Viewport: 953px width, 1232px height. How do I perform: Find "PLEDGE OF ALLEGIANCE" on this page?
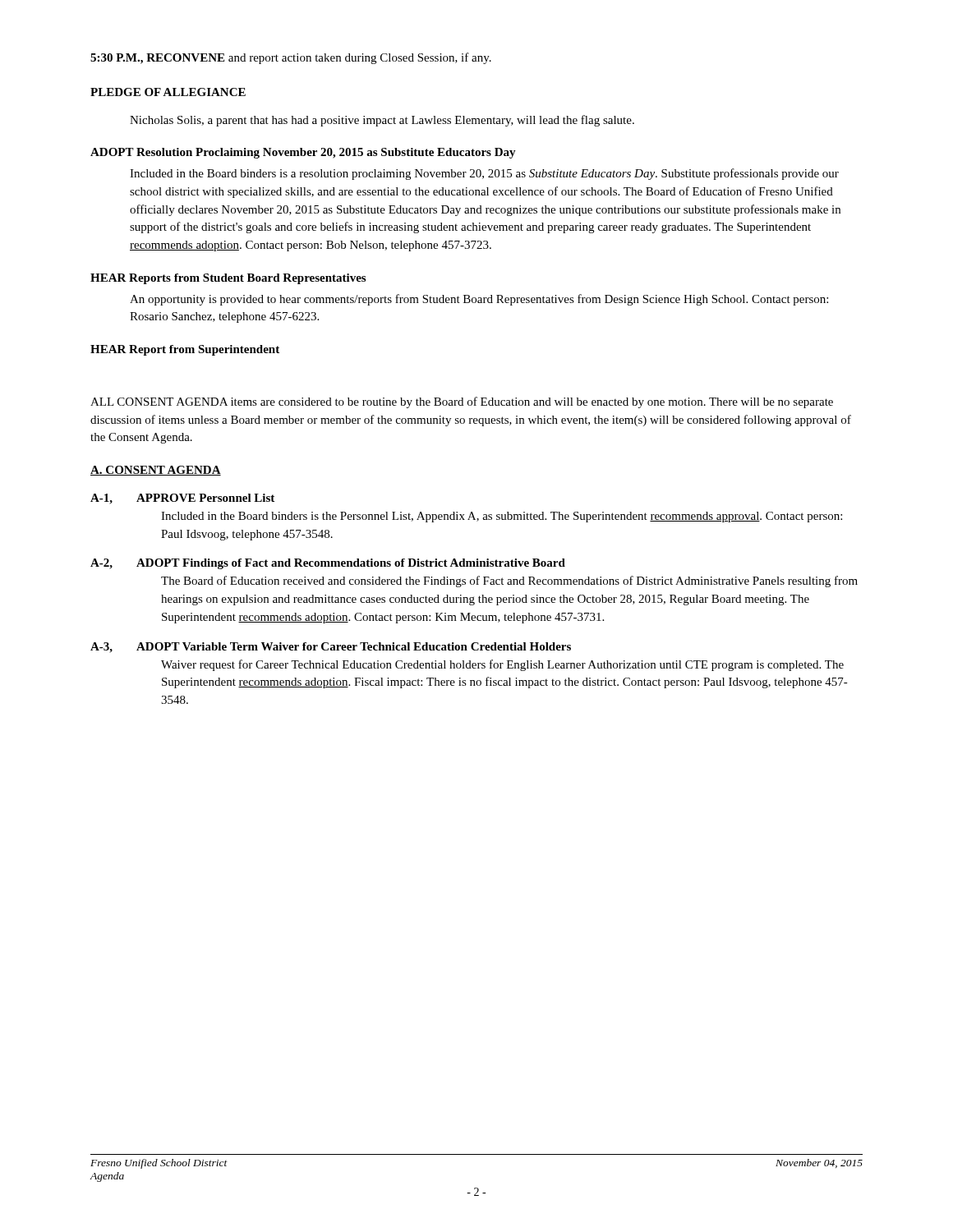168,92
